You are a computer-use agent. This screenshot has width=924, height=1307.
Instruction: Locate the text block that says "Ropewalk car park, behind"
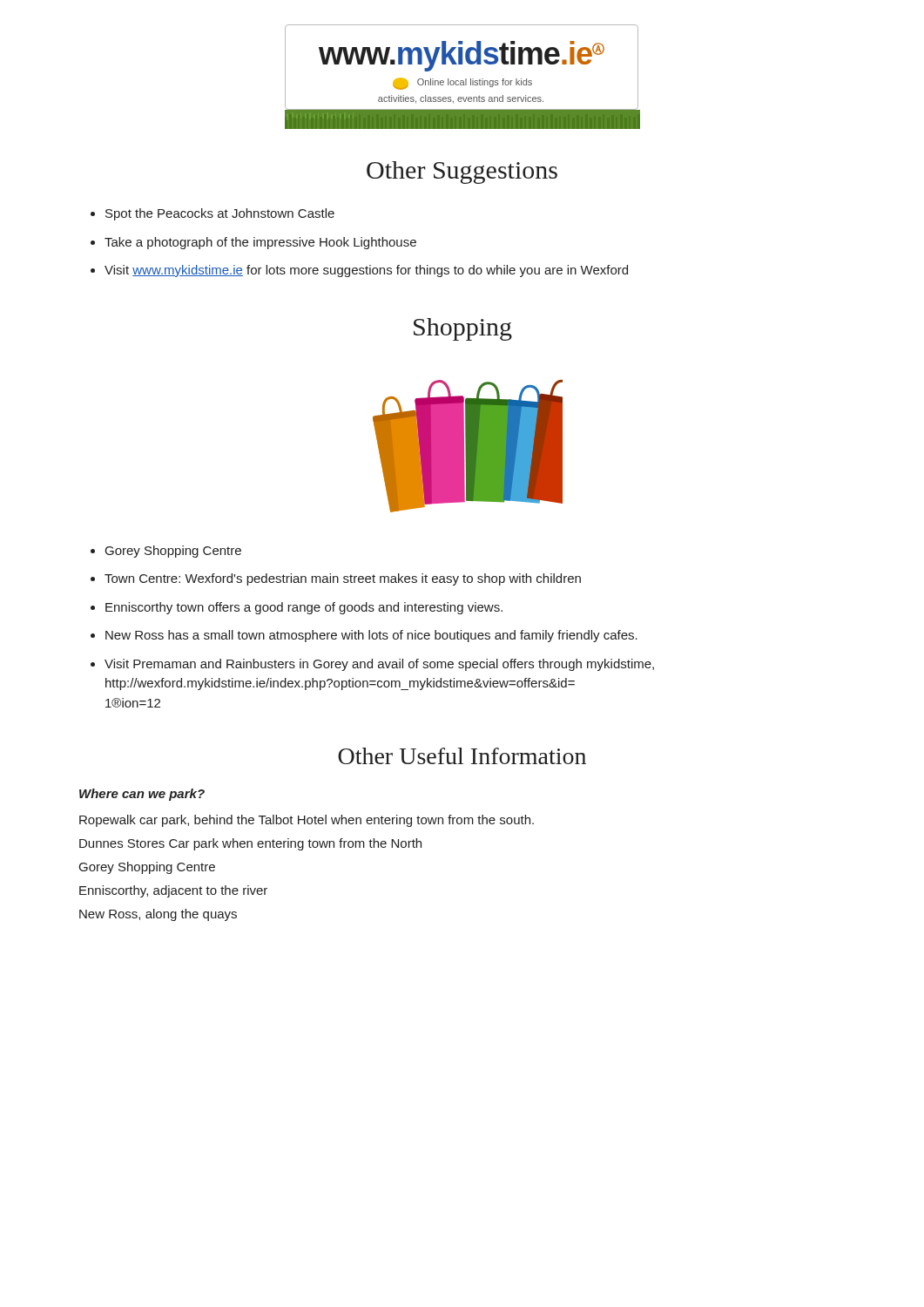307,821
